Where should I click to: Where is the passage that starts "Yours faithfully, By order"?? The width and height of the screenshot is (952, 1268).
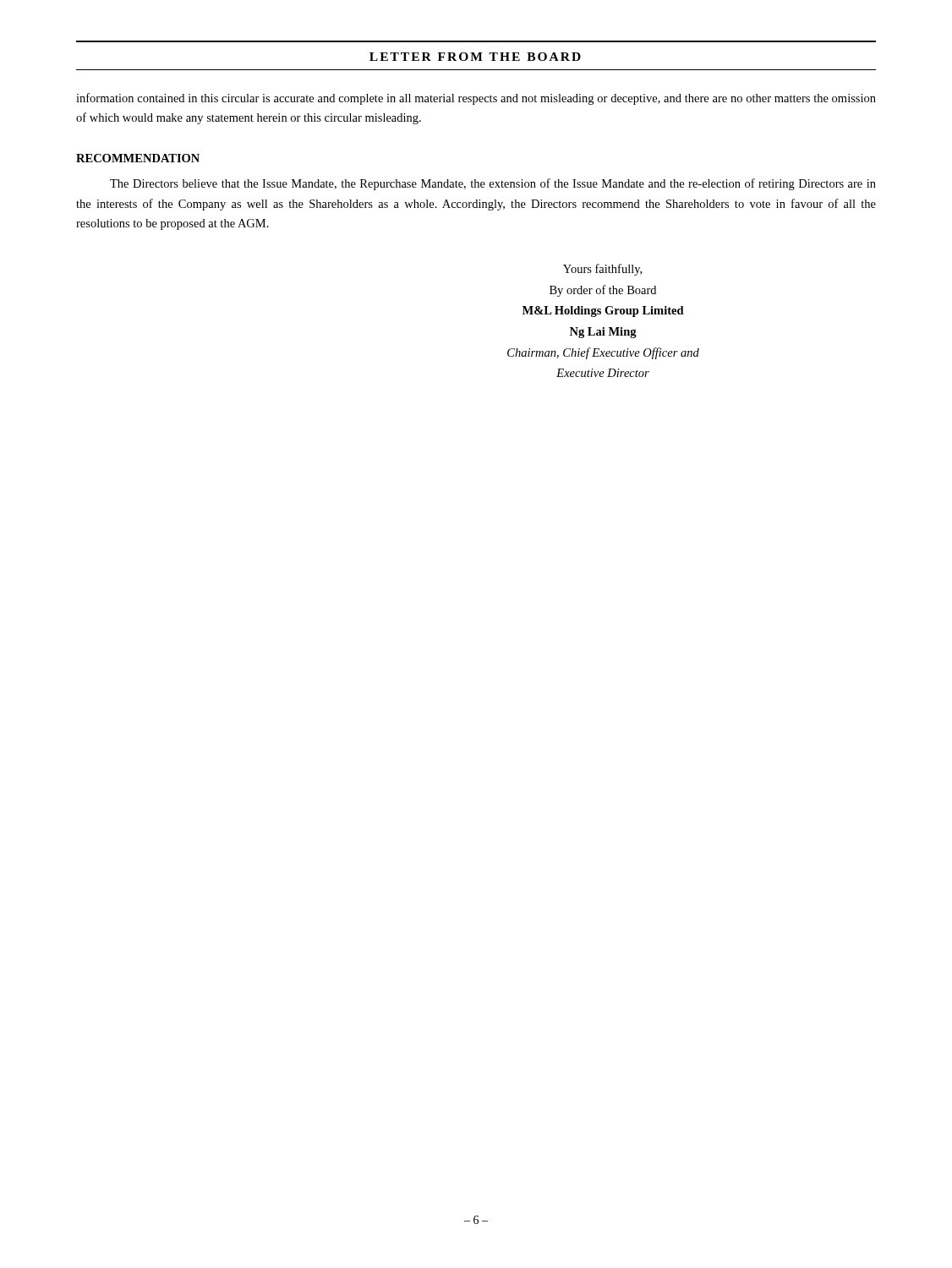[x=603, y=321]
